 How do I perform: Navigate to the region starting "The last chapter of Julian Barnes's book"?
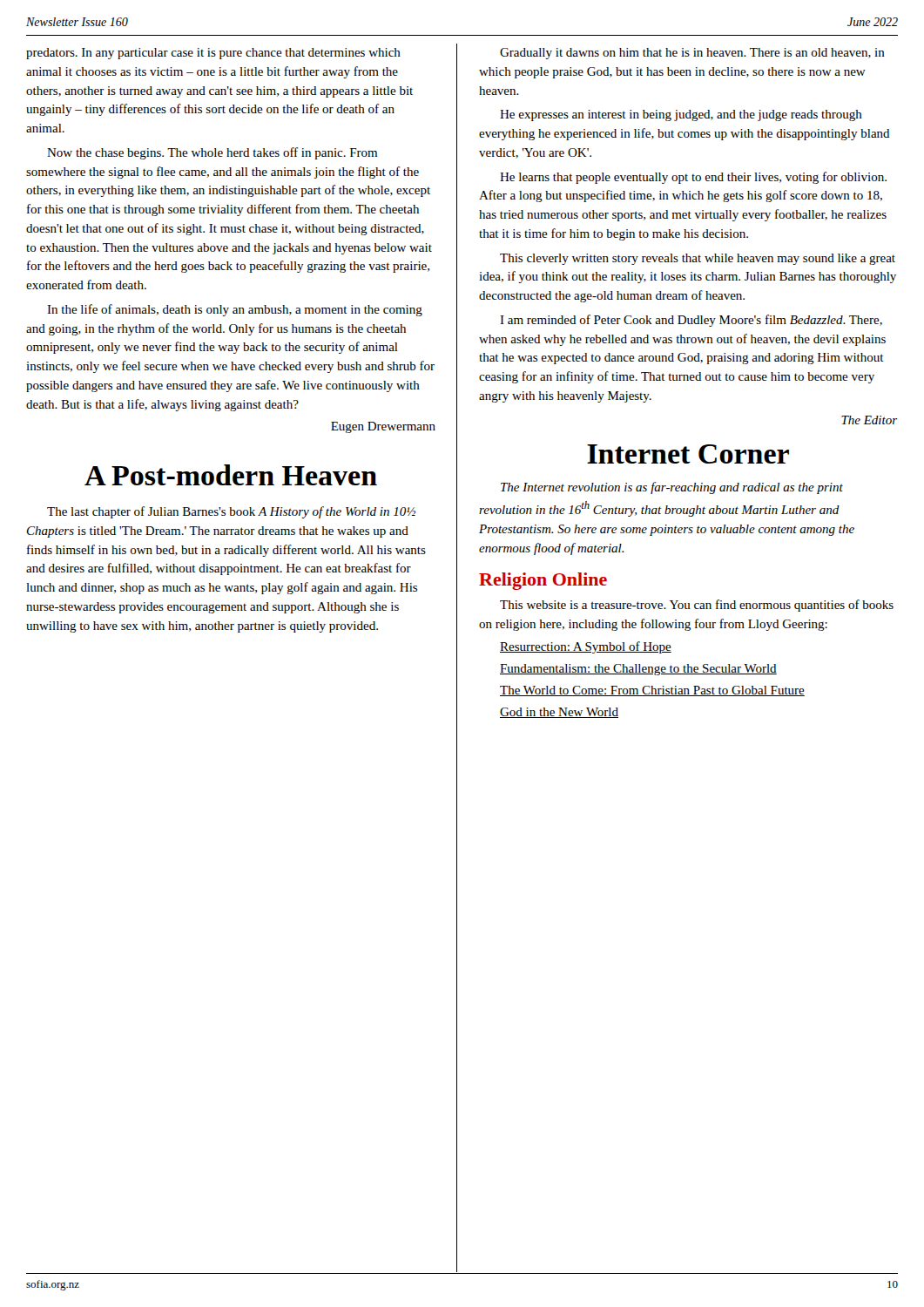coord(231,569)
